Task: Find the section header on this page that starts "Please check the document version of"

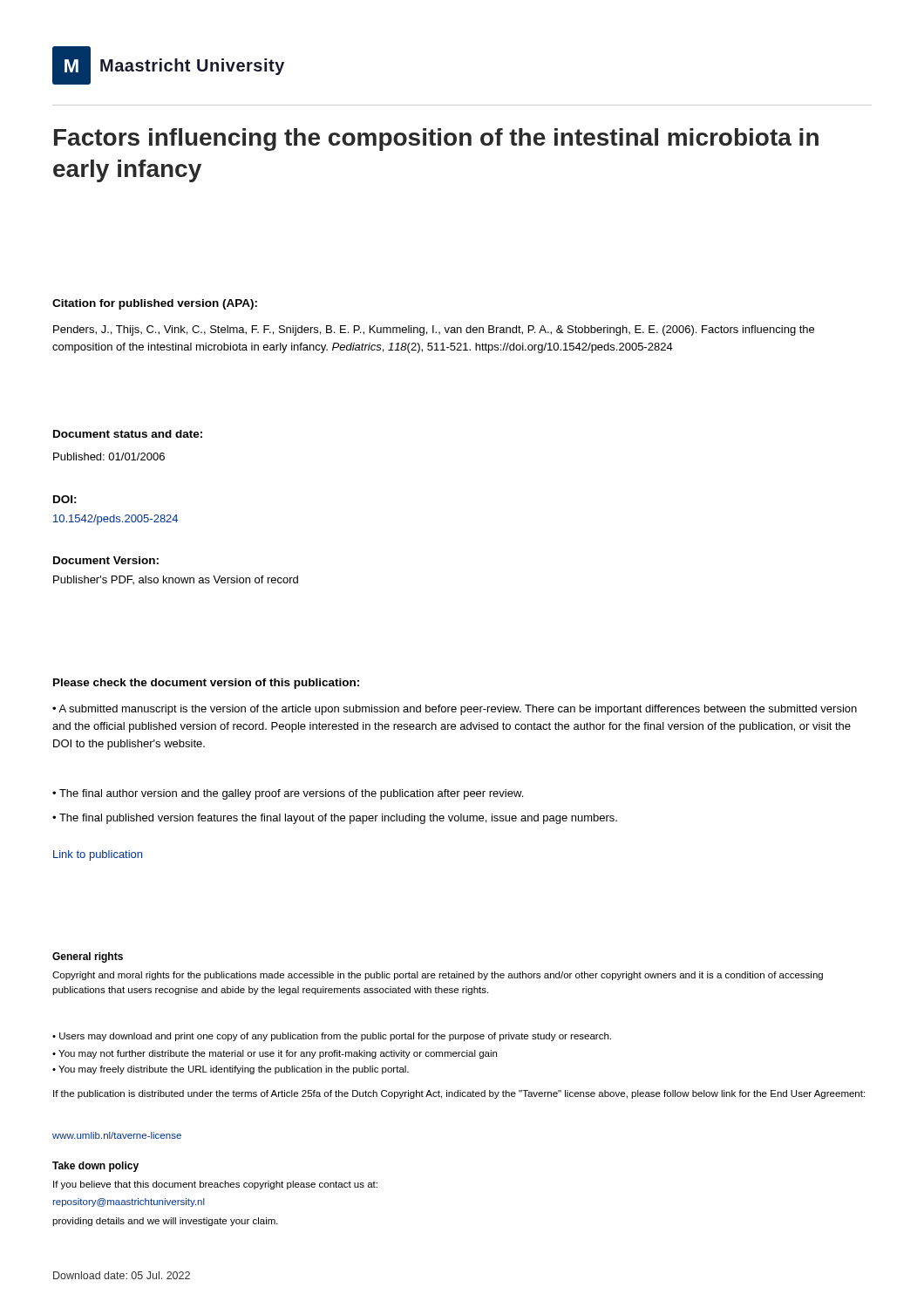Action: point(206,684)
